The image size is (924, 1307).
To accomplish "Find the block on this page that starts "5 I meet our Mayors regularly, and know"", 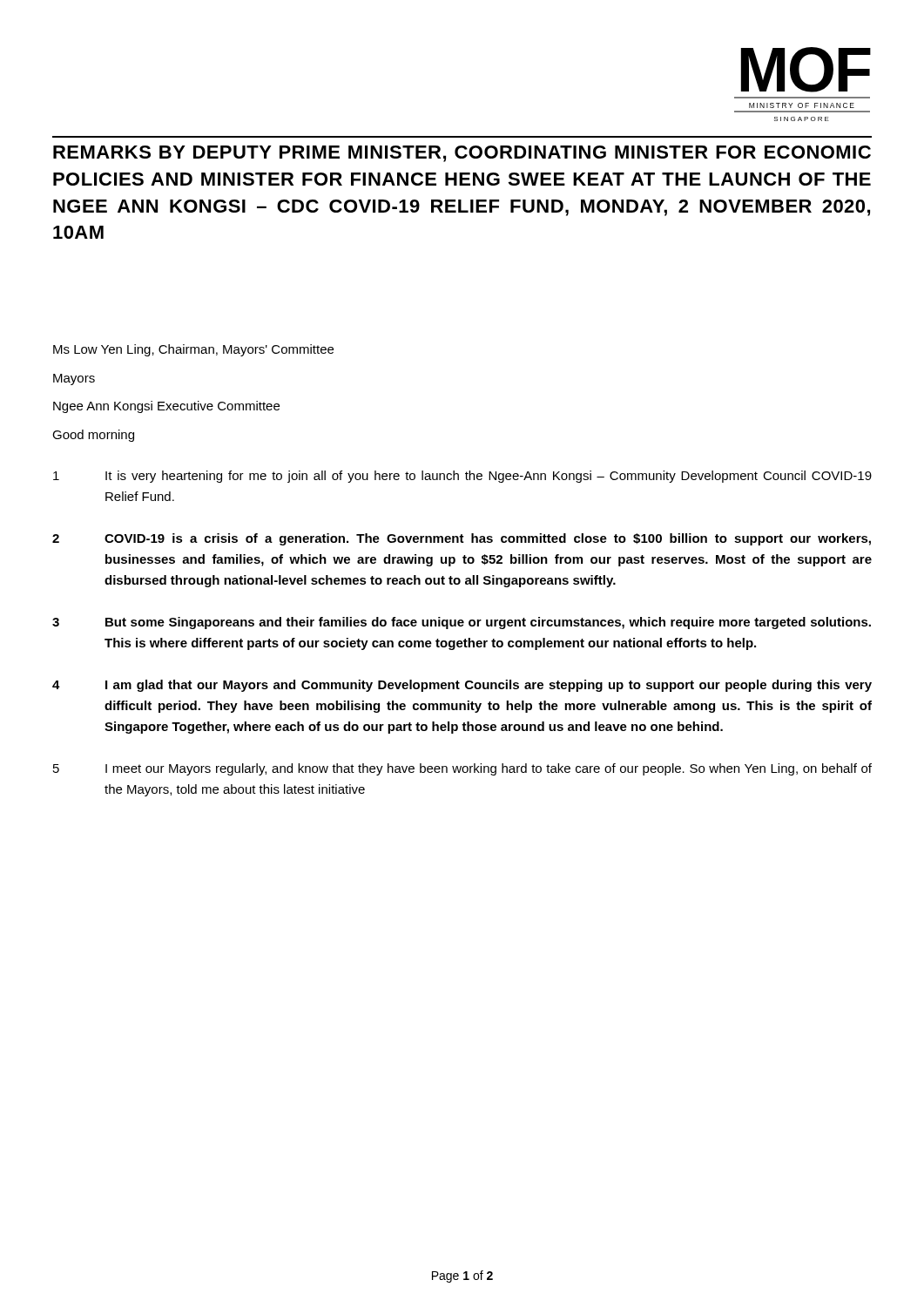I will [x=462, y=779].
